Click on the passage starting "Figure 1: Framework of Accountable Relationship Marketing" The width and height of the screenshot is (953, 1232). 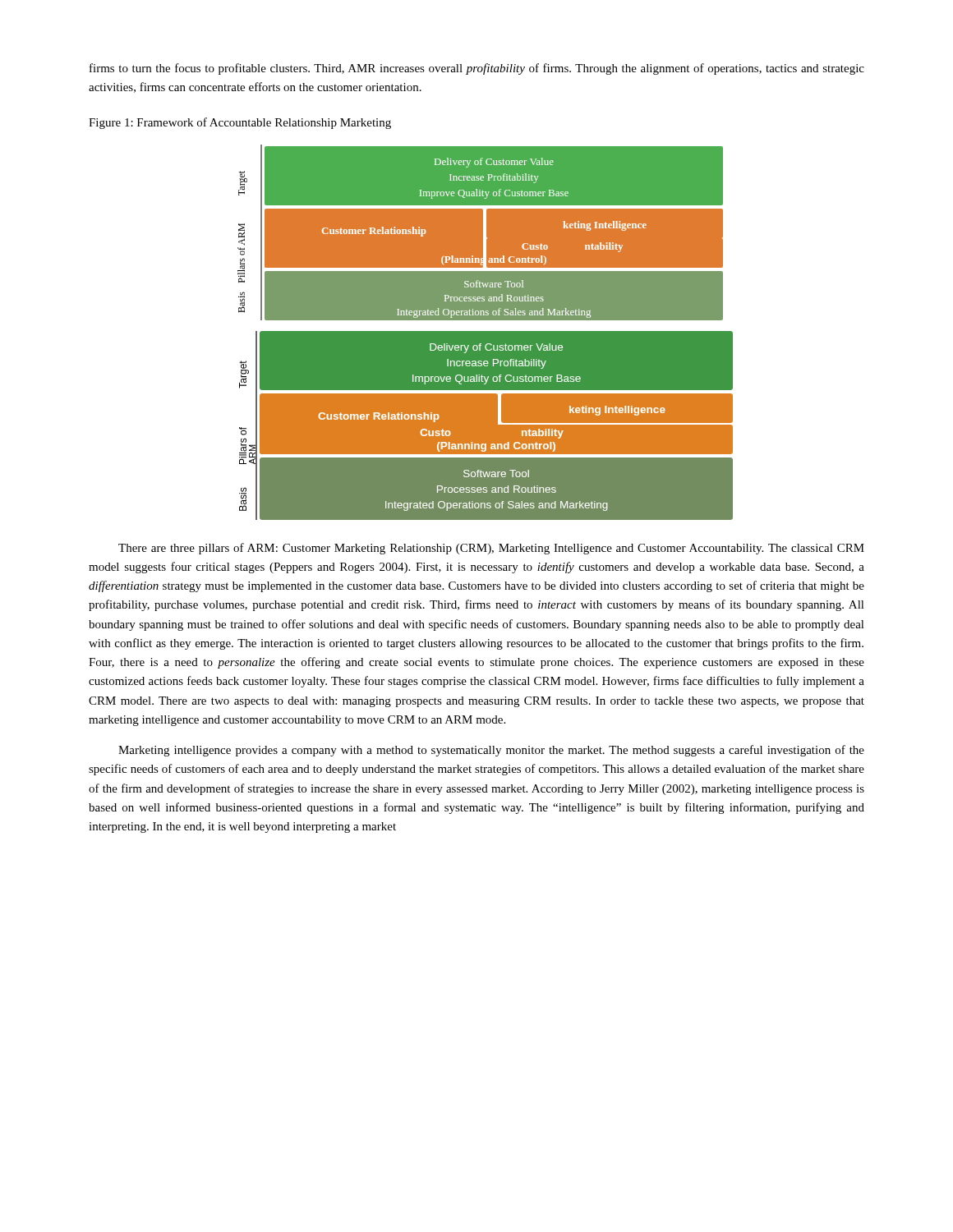(x=240, y=122)
